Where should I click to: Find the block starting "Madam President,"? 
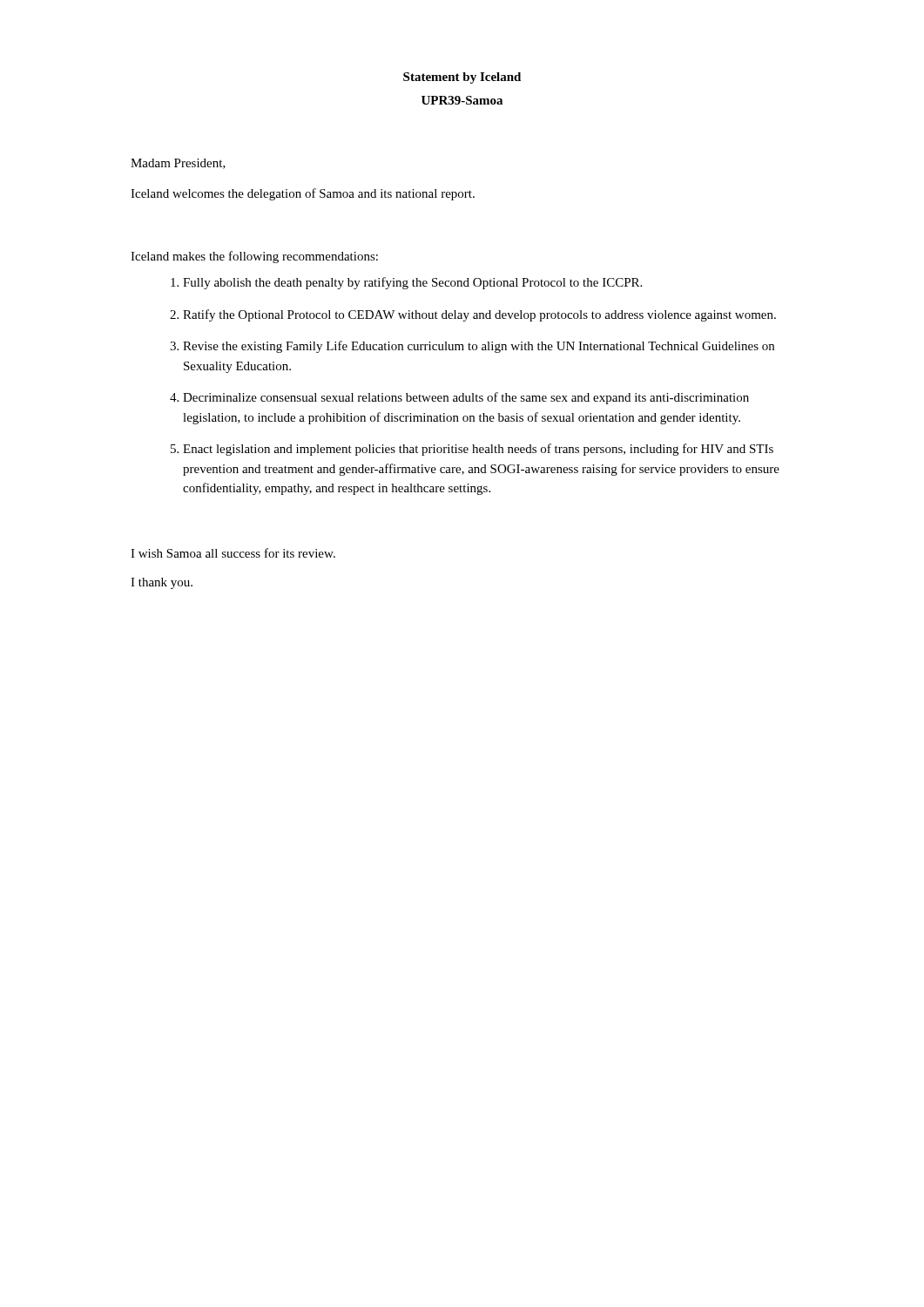(x=178, y=163)
